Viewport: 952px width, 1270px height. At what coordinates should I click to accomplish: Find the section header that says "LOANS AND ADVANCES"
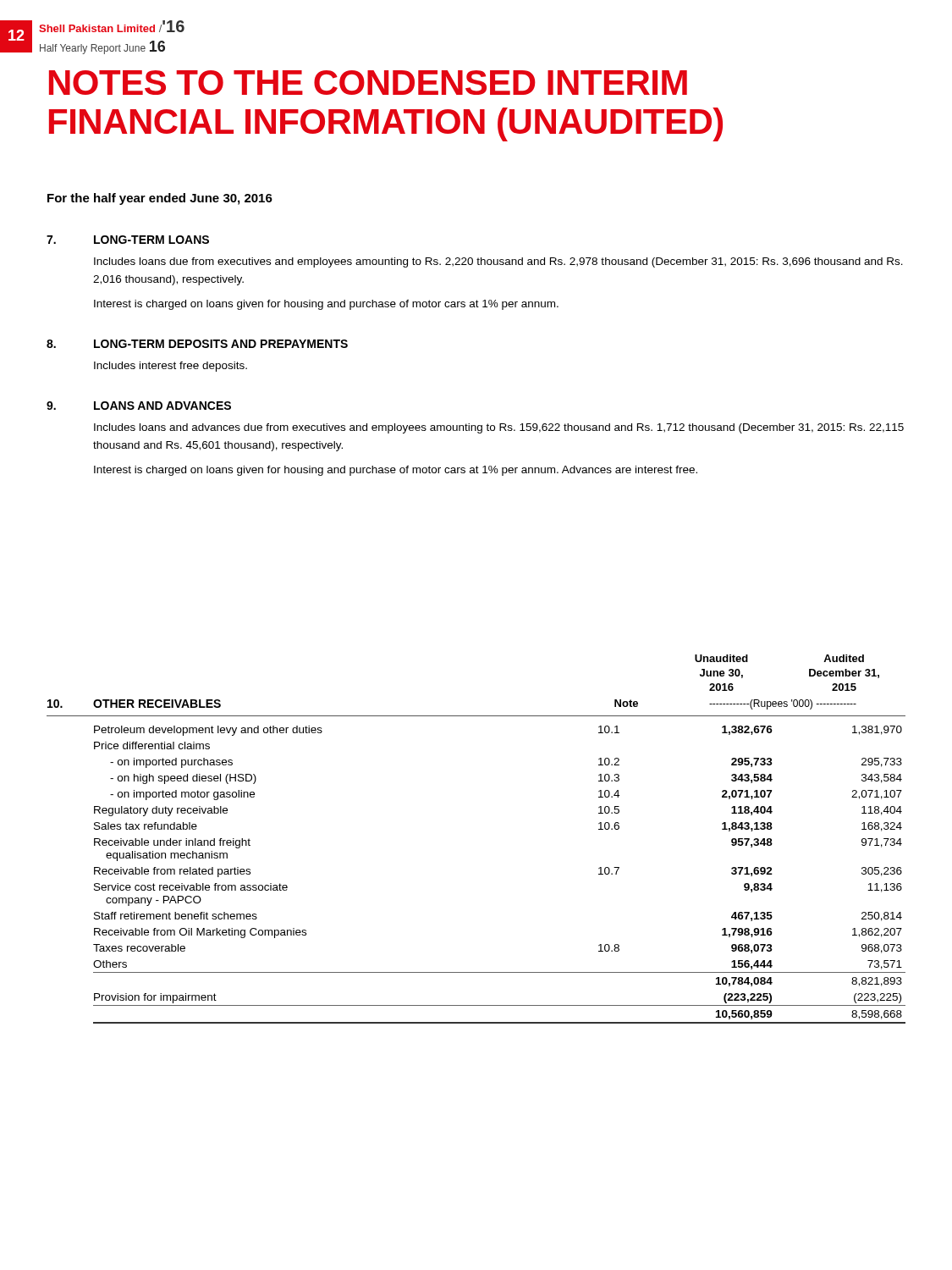point(162,405)
